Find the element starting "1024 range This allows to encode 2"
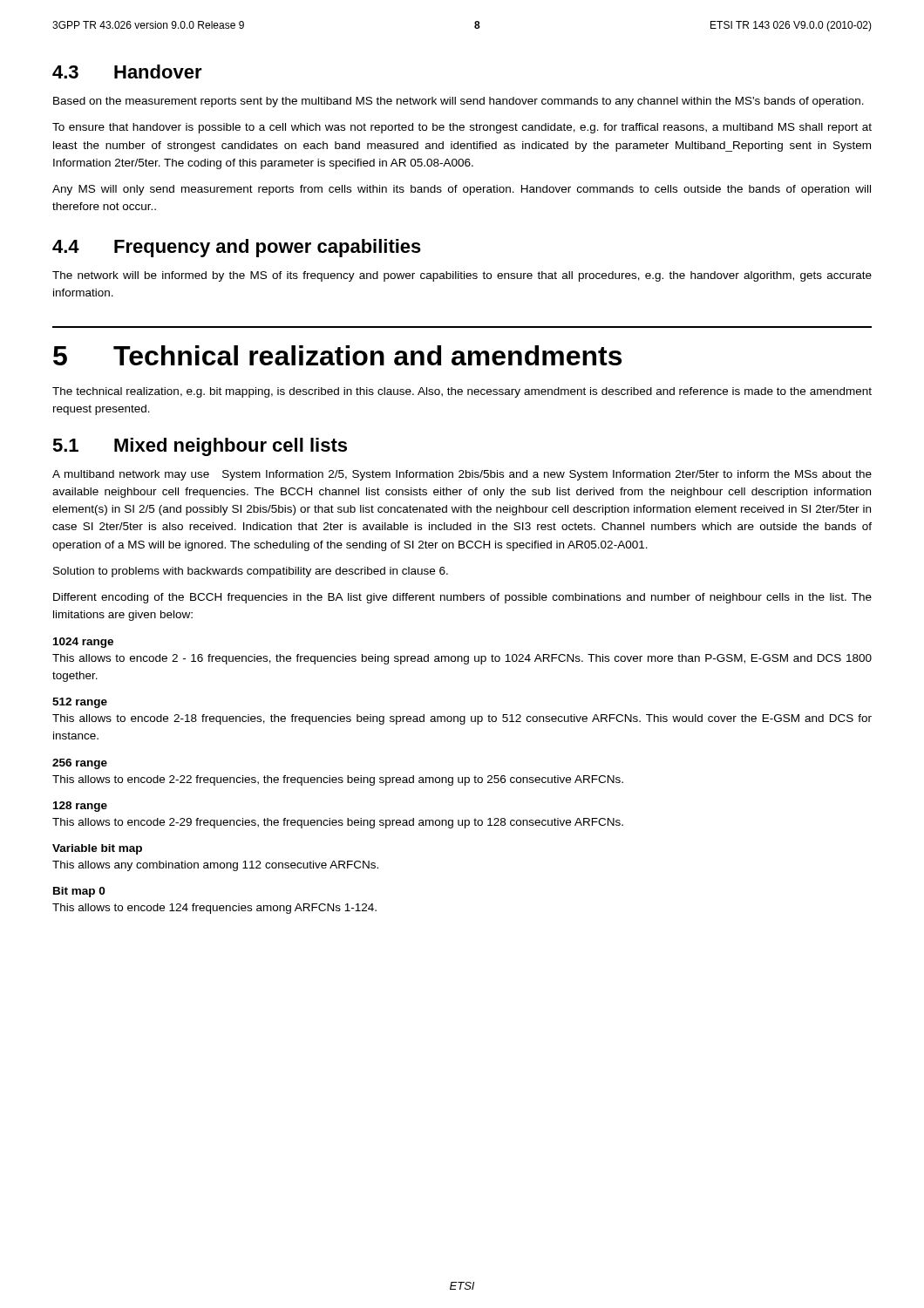 click(x=462, y=659)
